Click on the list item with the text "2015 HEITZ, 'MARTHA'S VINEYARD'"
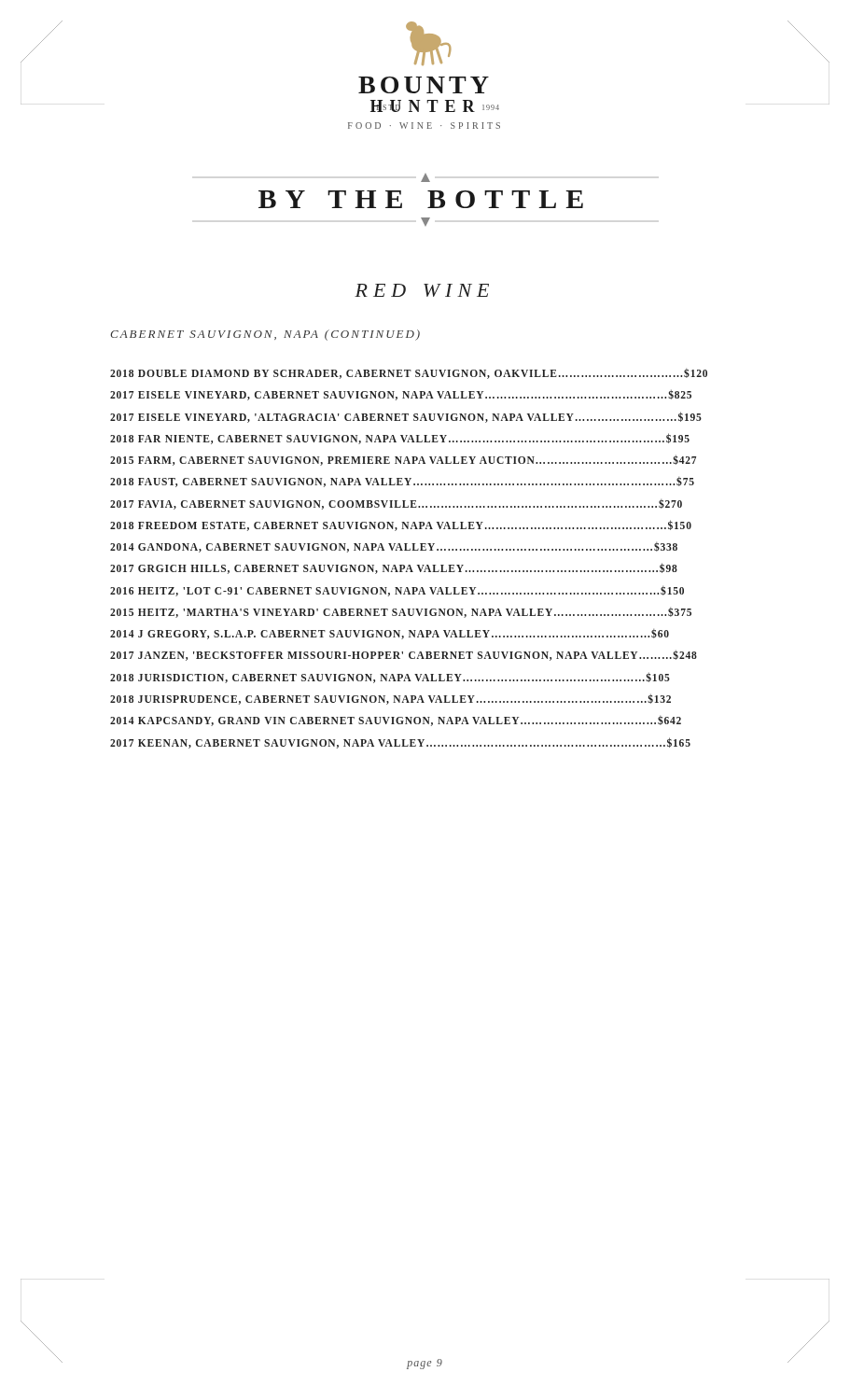 coord(401,613)
